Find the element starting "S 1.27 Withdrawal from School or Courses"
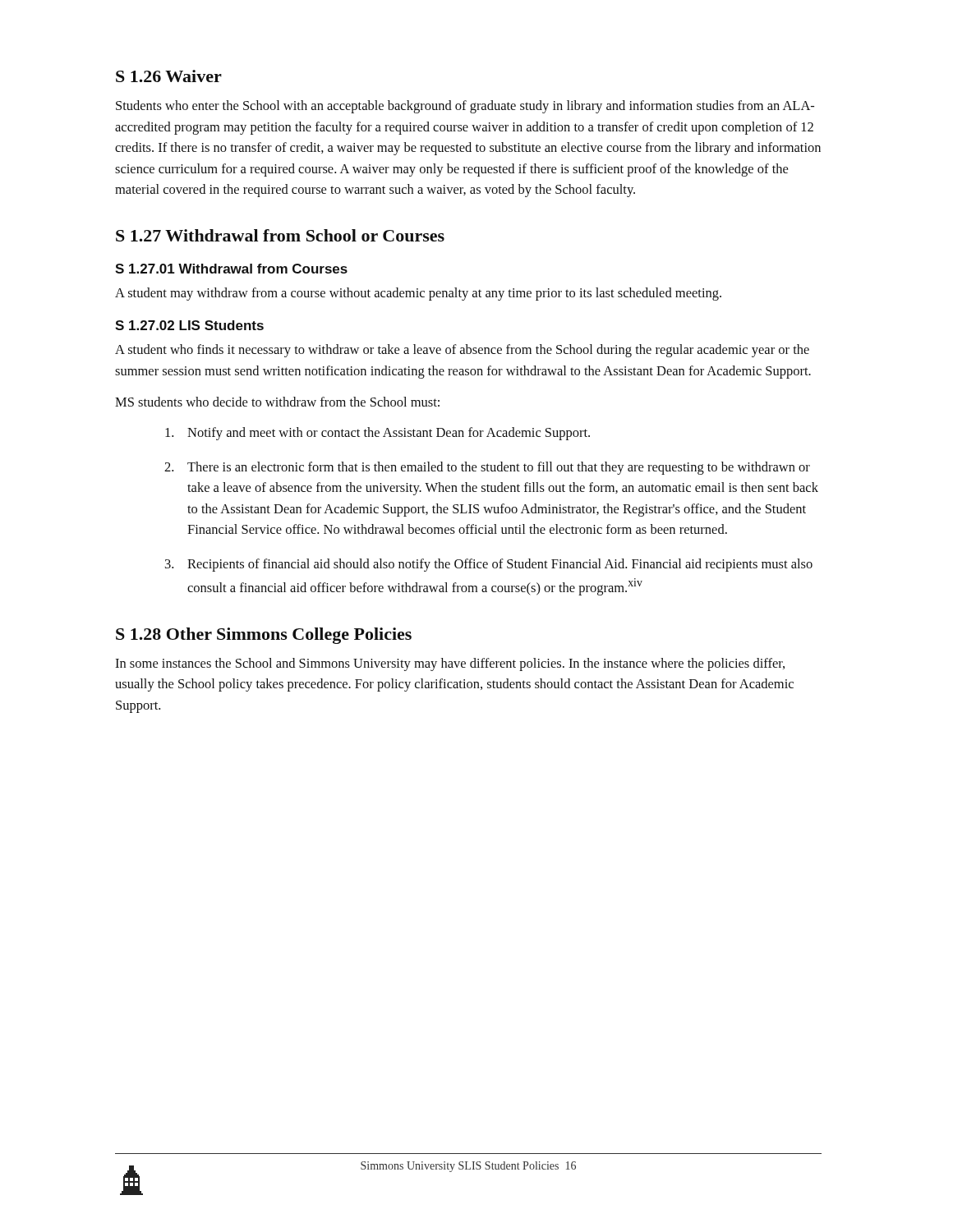 coord(280,235)
